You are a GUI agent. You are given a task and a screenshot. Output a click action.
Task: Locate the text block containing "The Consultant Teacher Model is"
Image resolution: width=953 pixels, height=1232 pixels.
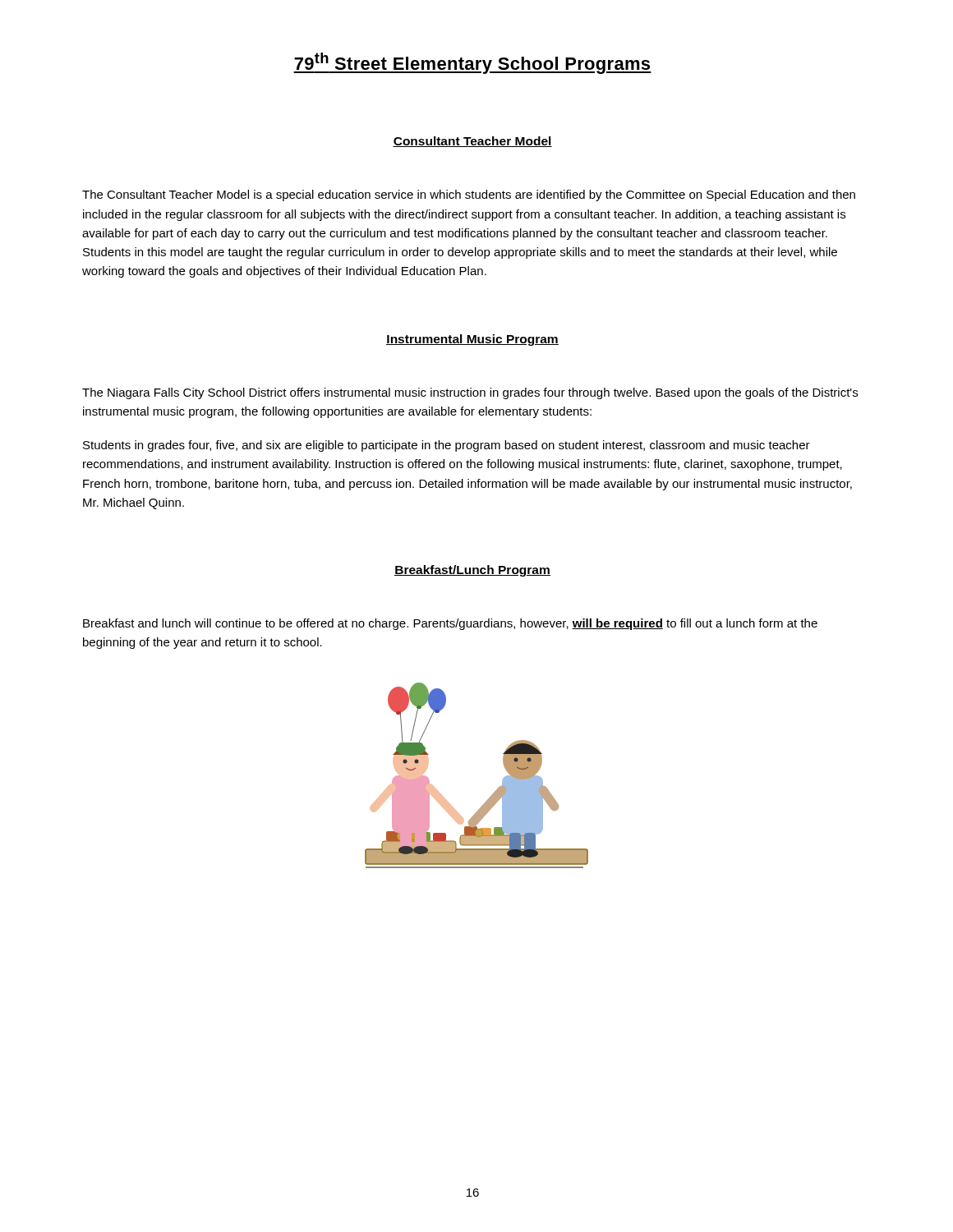[x=469, y=233]
